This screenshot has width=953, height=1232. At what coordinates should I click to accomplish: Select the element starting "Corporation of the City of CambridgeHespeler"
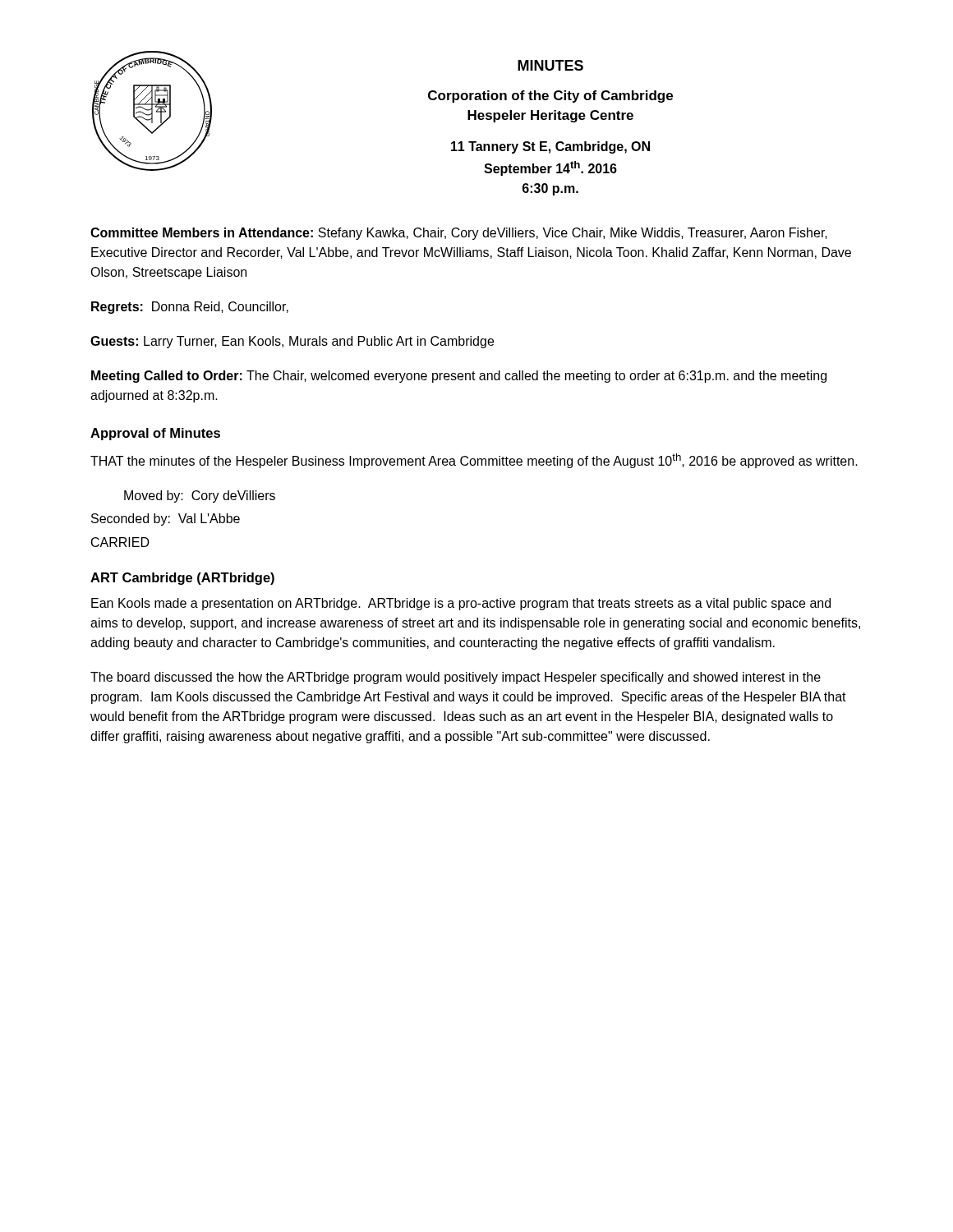(550, 105)
